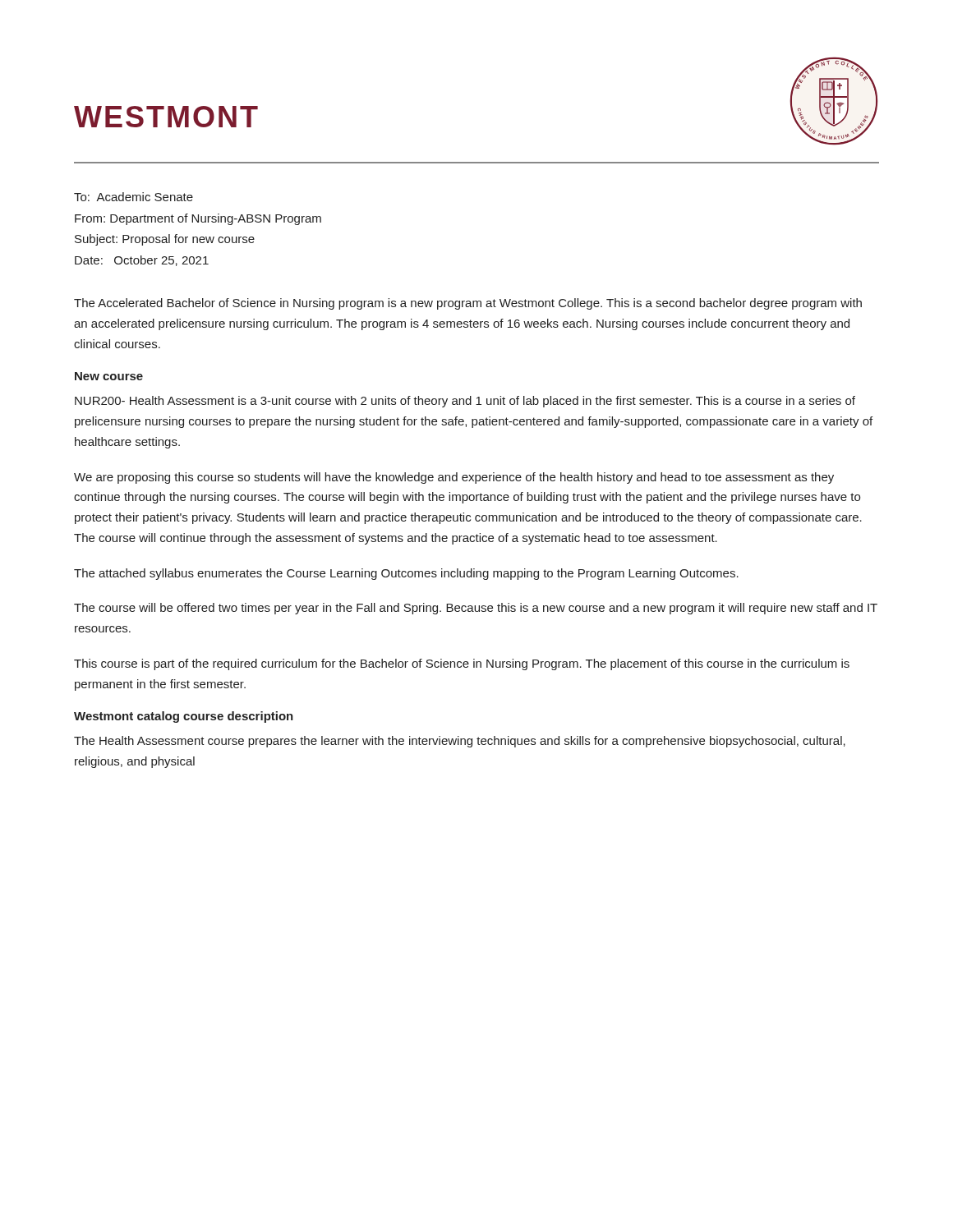Navigate to the element starting "We are proposing"

468,507
